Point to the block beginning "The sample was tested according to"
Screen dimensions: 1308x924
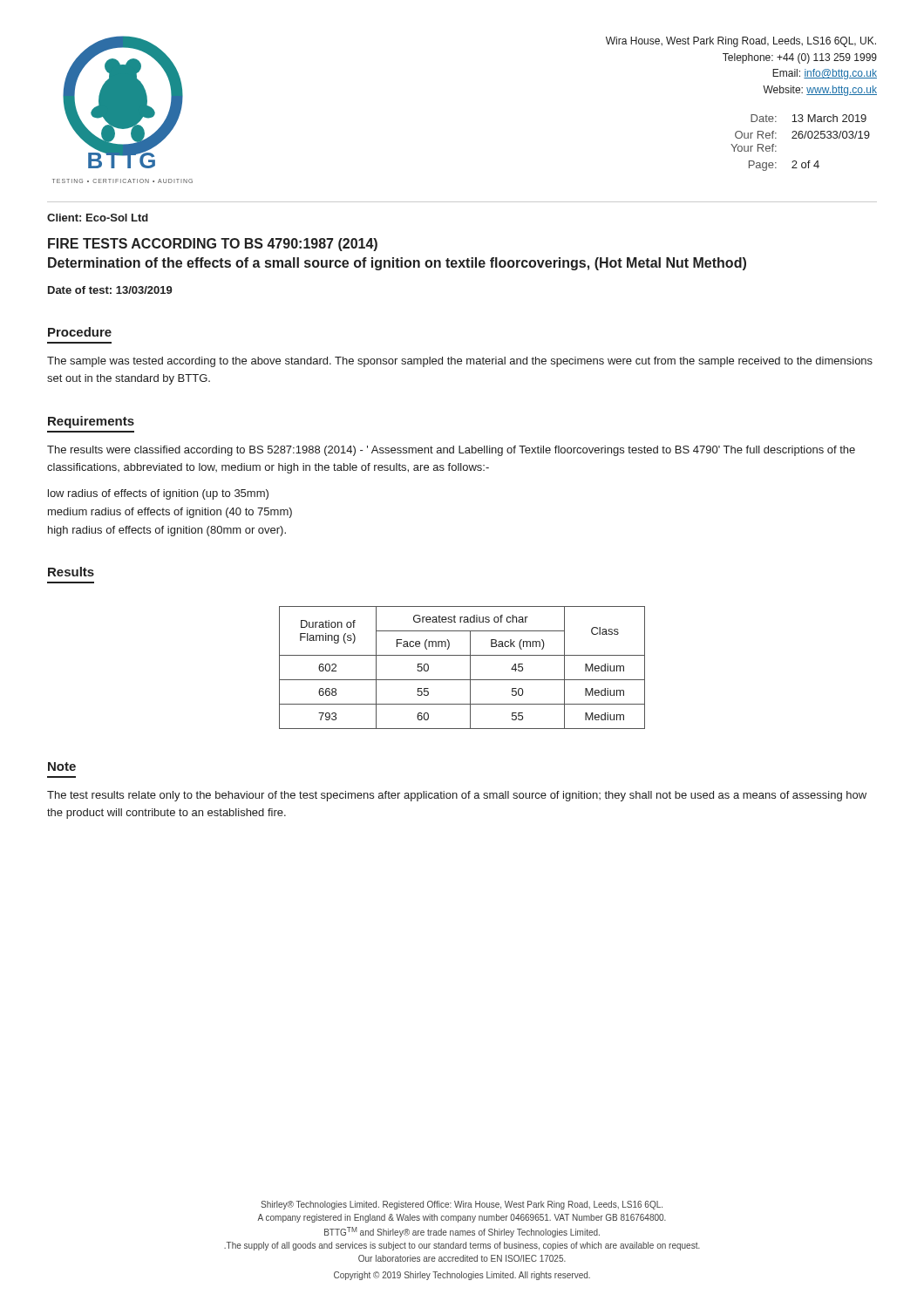[460, 369]
